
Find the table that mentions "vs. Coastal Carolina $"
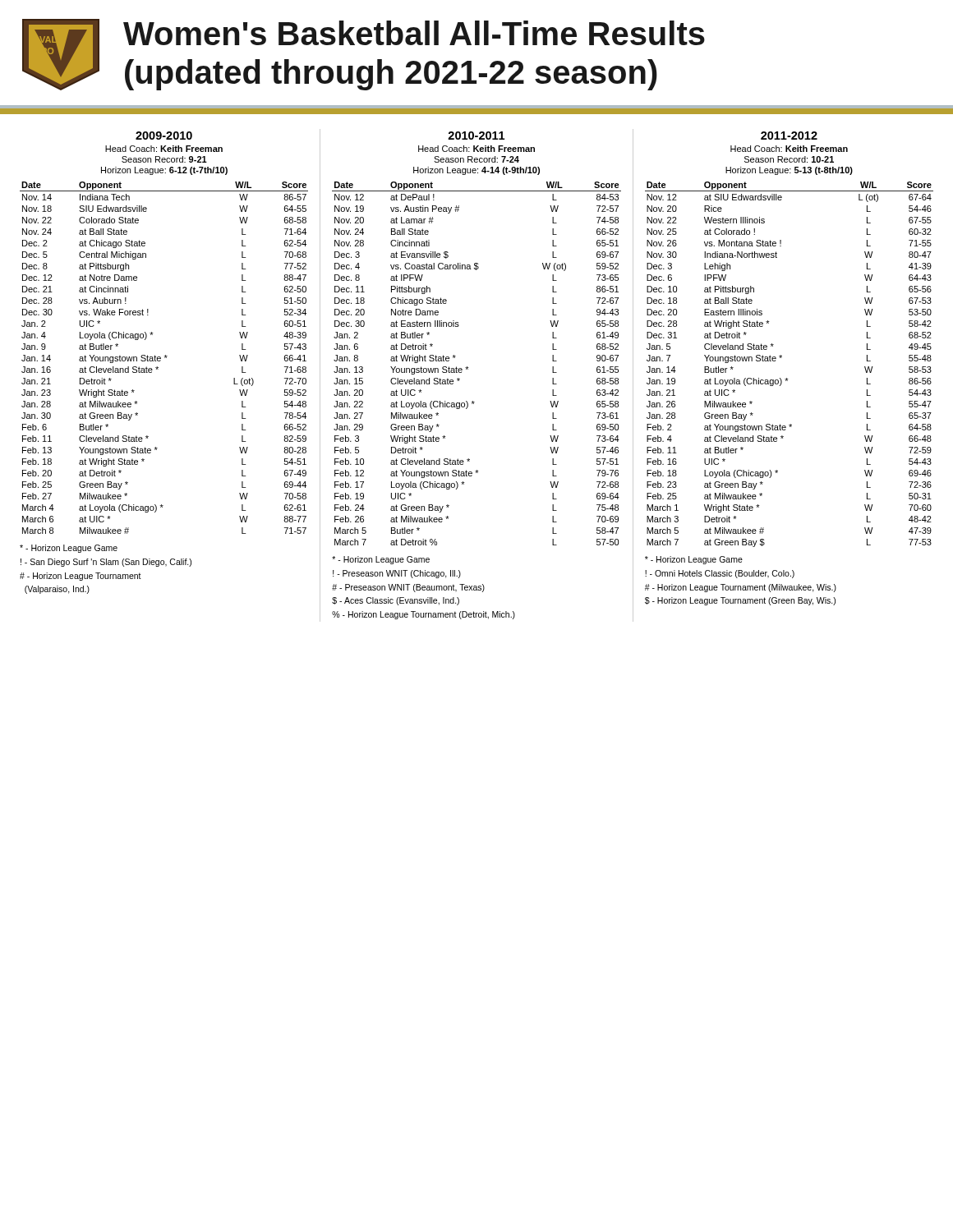pyautogui.click(x=476, y=375)
